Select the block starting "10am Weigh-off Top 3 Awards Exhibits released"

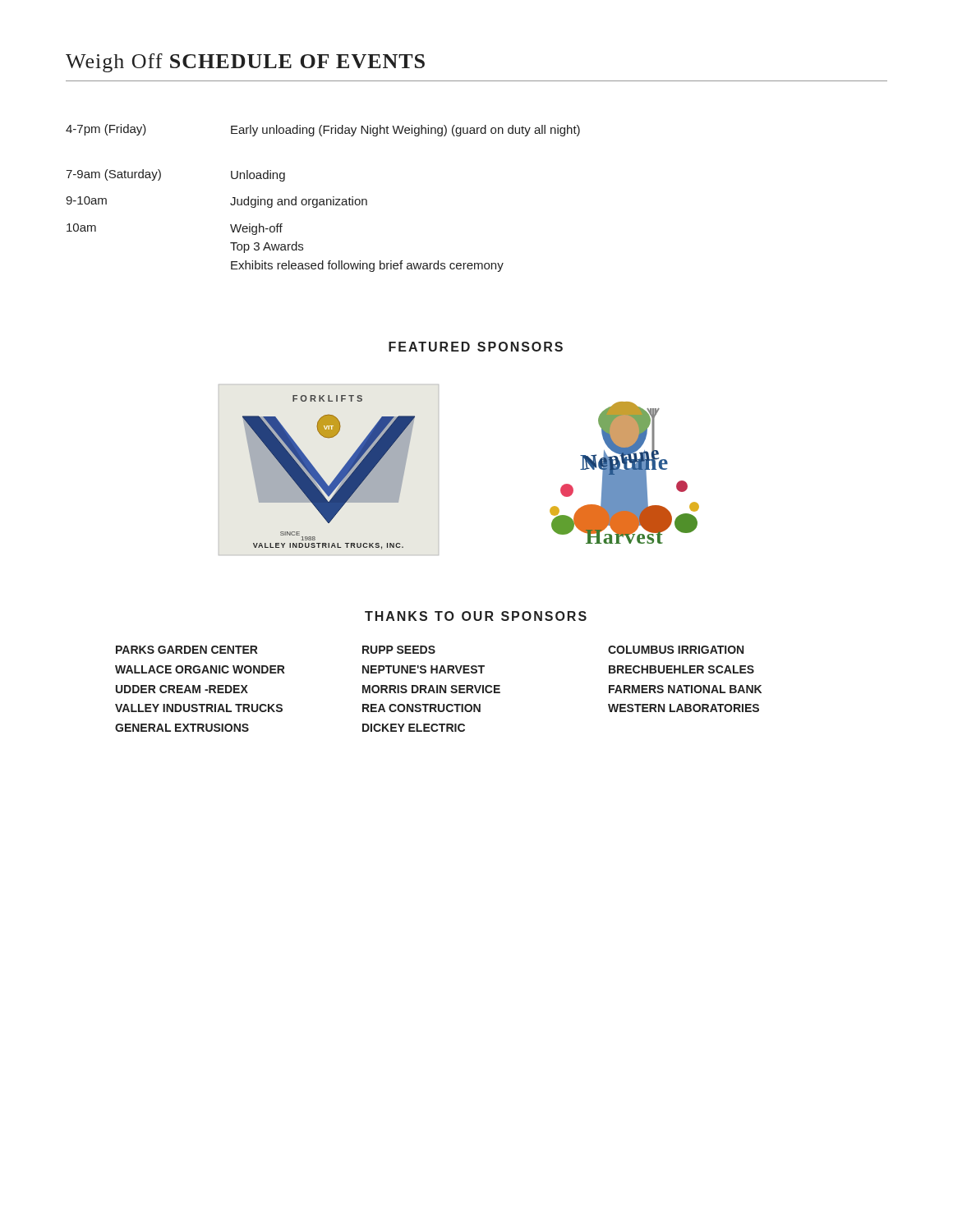click(285, 248)
